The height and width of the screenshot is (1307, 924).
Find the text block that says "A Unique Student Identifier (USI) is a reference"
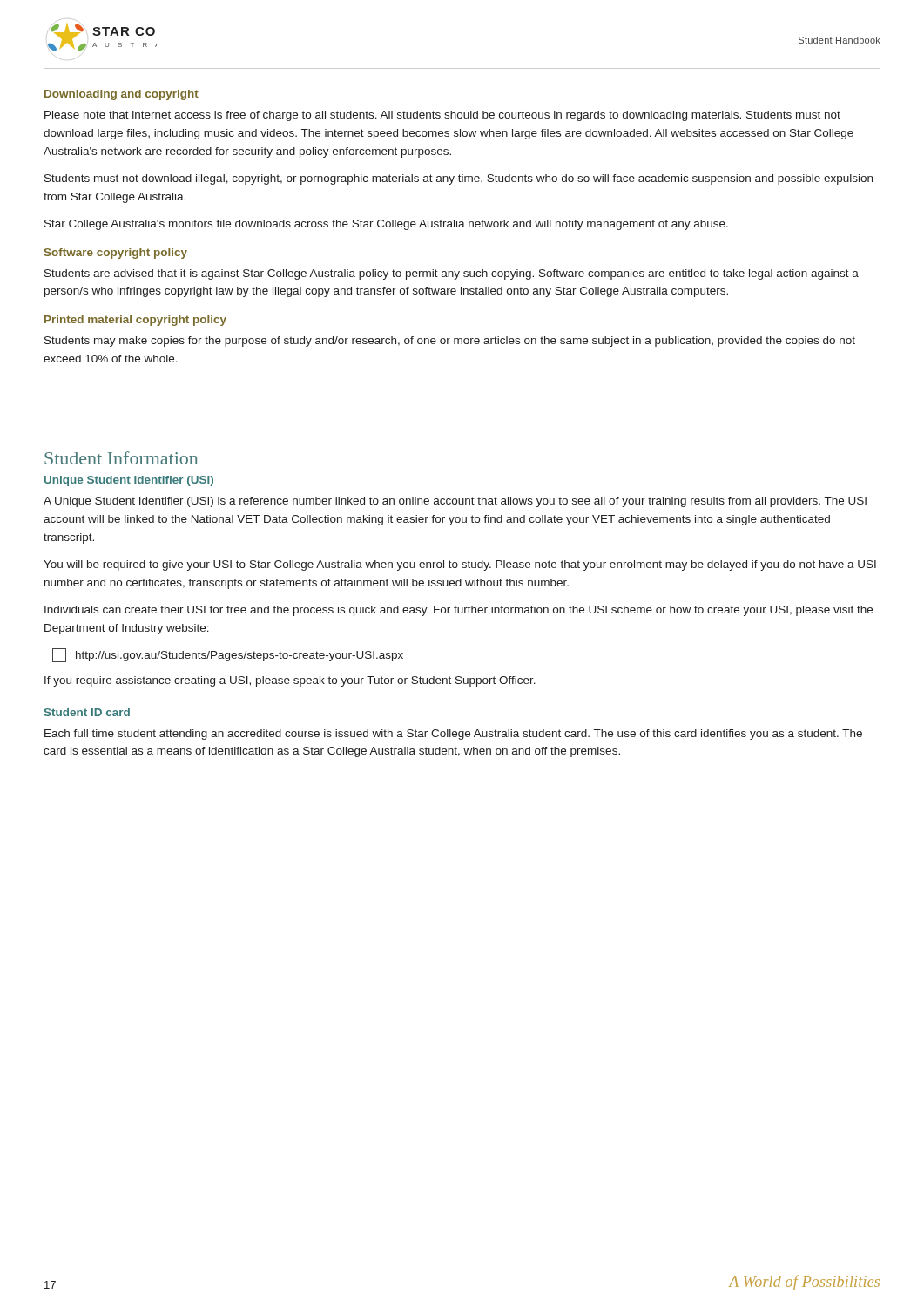click(x=455, y=519)
